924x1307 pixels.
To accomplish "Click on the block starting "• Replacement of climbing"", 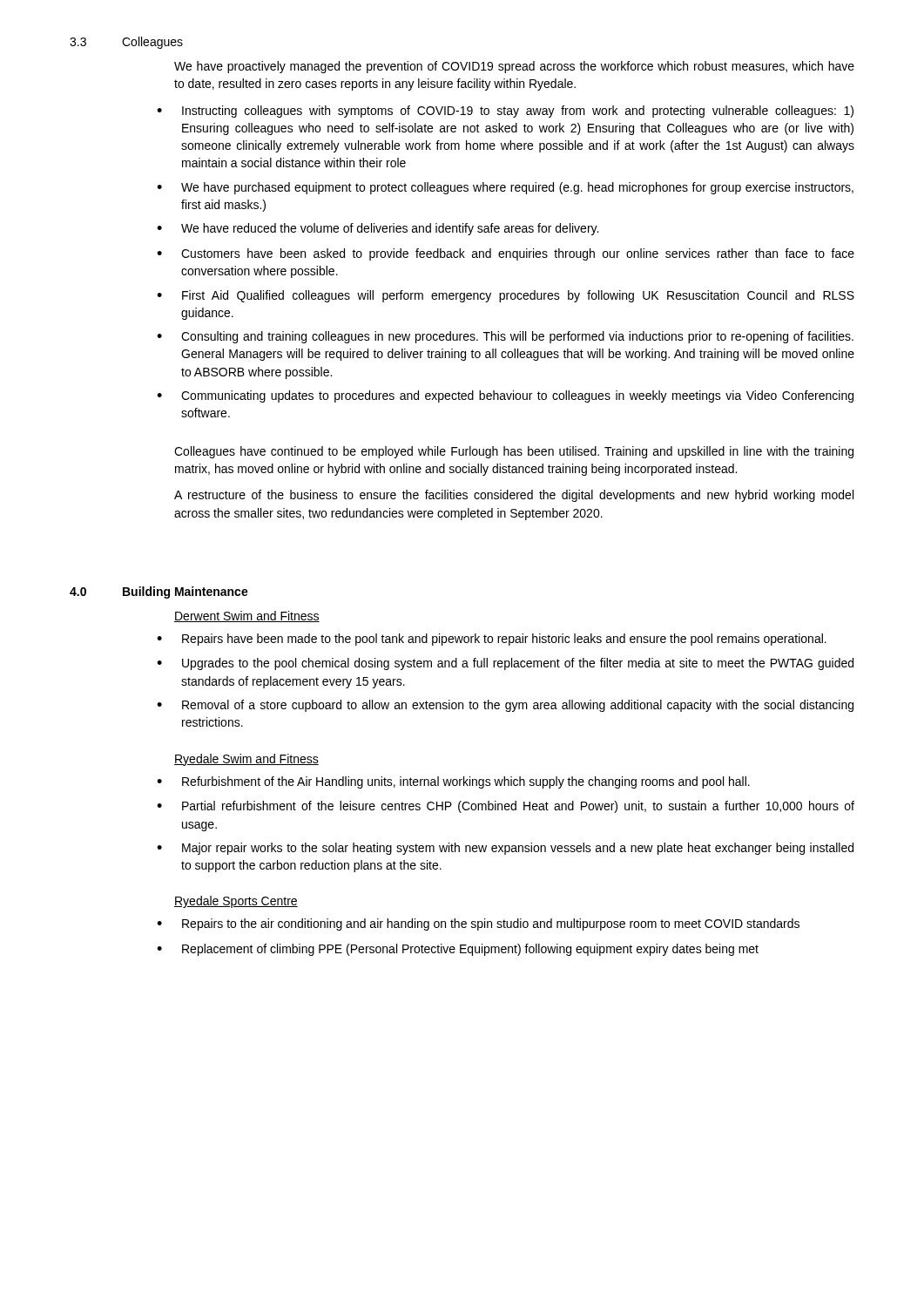I will (506, 950).
